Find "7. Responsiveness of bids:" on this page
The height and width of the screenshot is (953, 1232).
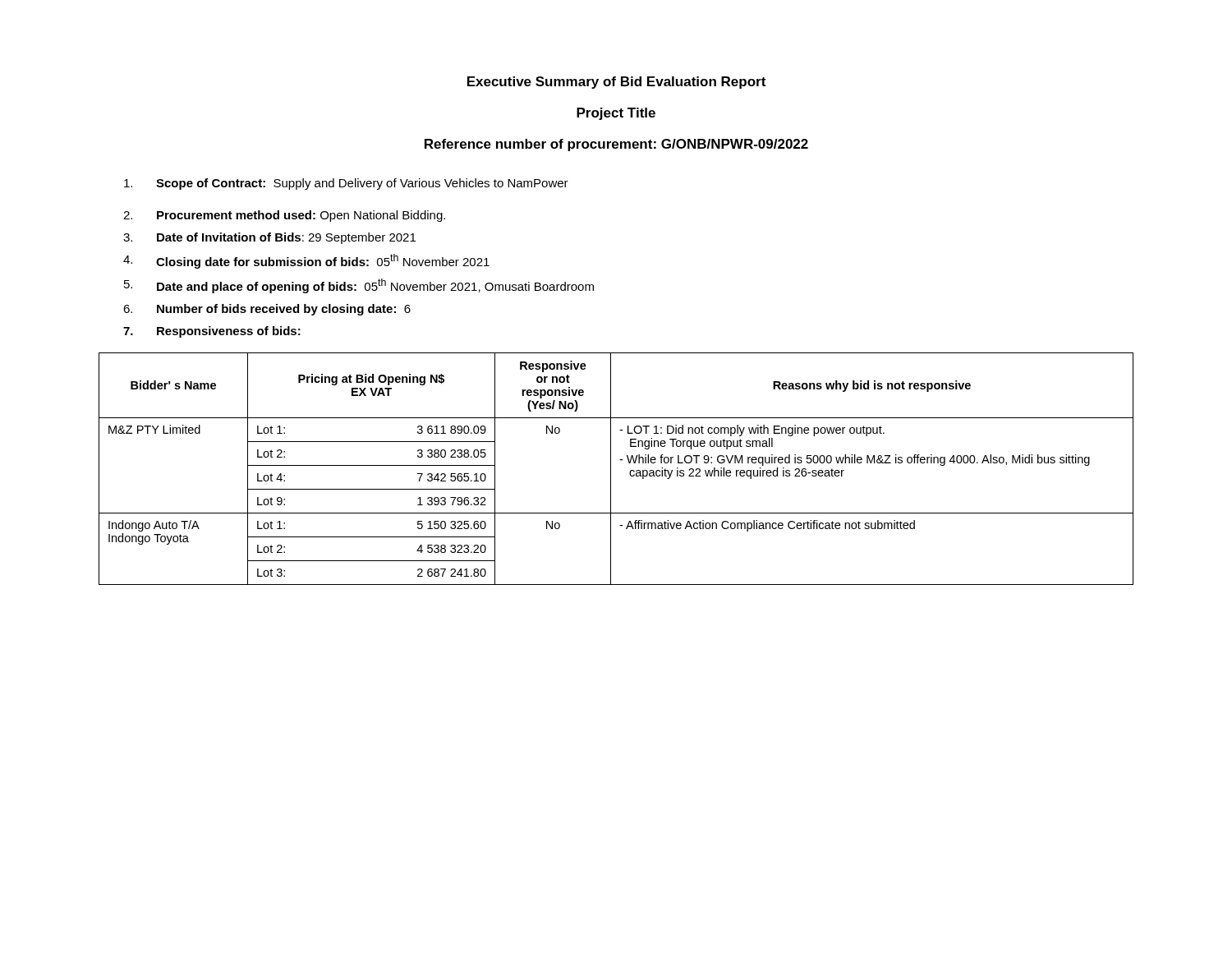click(x=212, y=332)
